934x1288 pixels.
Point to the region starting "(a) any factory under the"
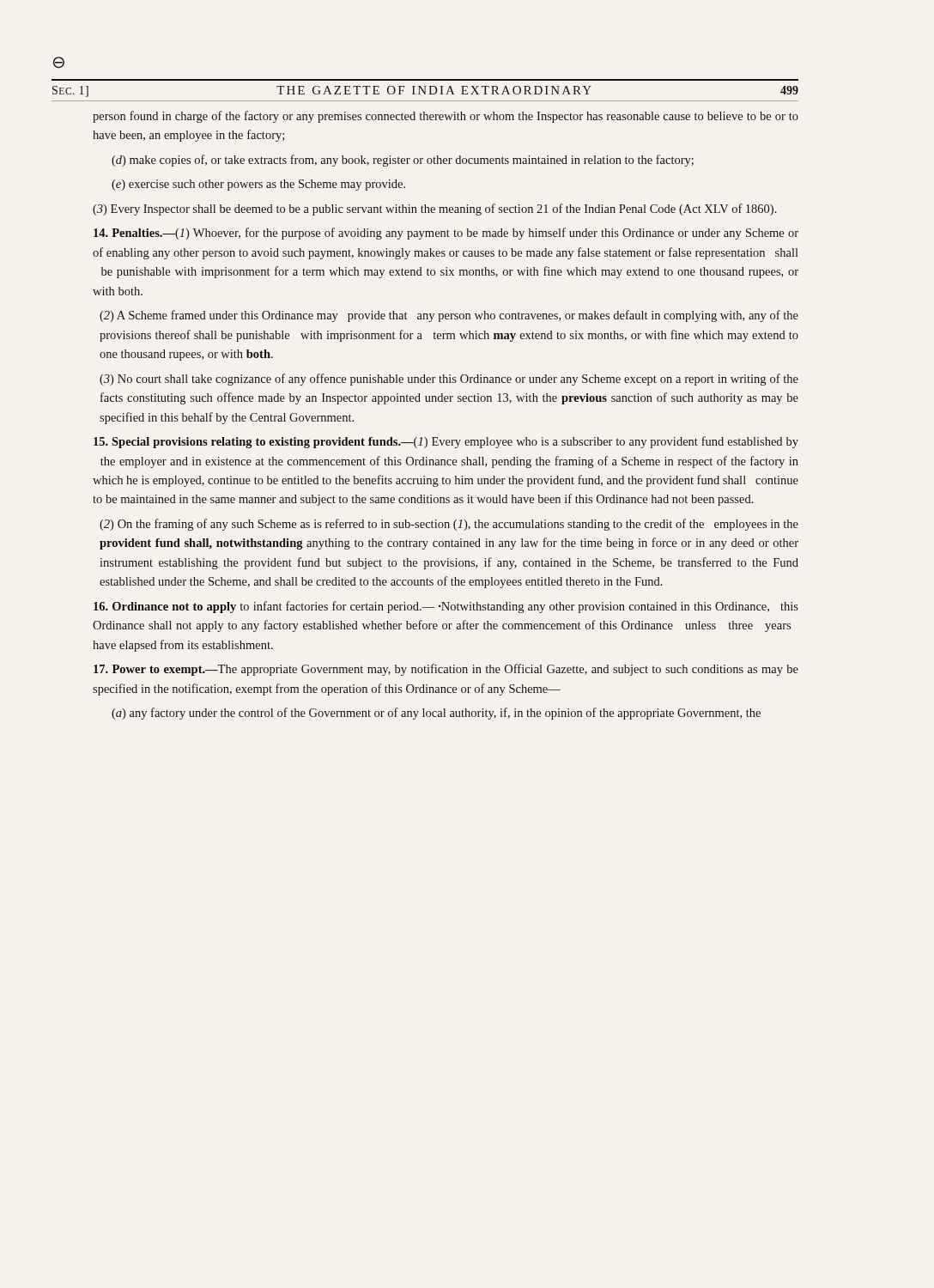click(x=436, y=713)
